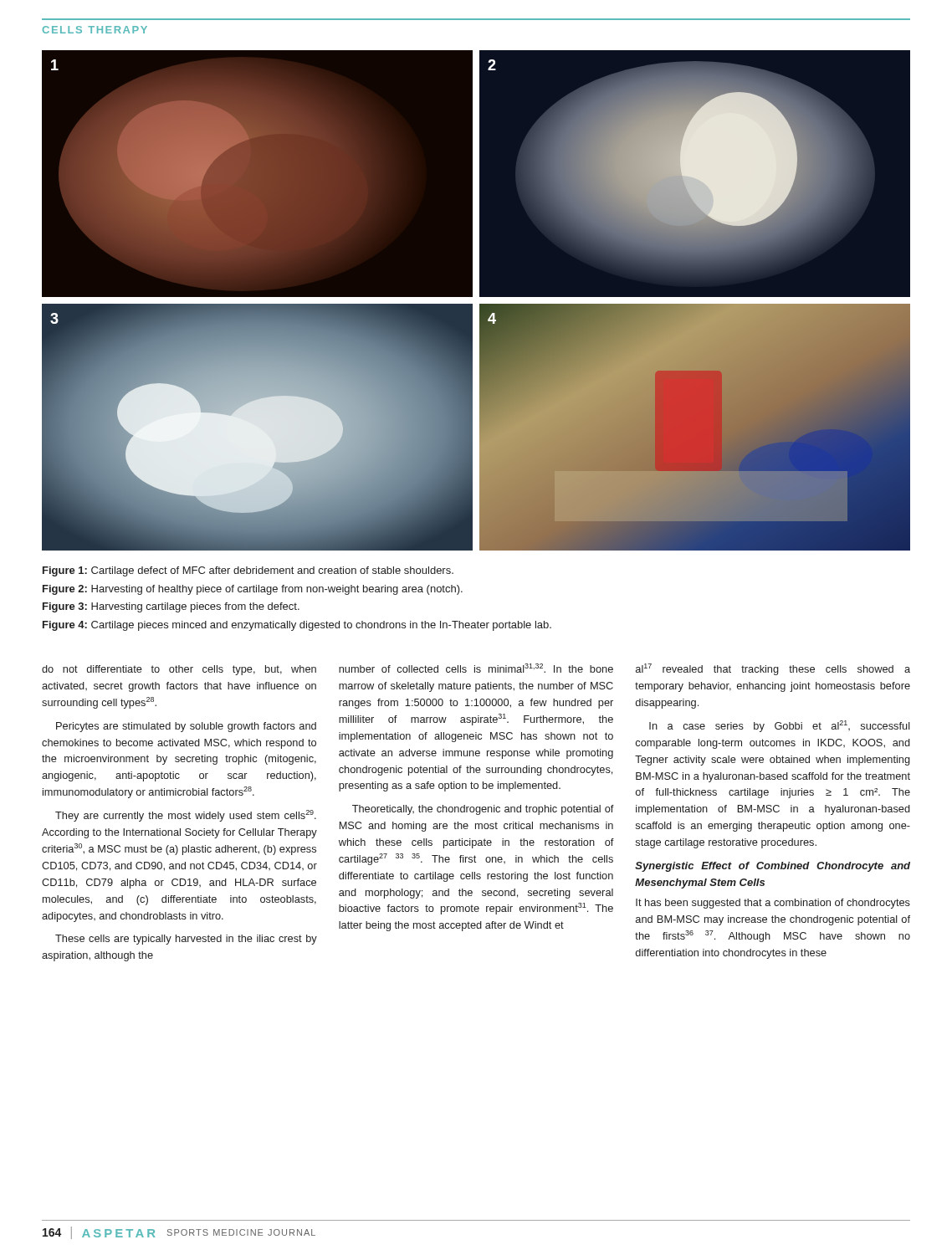Click on the text block with the text "number of collected cells"
The width and height of the screenshot is (952, 1255).
point(476,797)
